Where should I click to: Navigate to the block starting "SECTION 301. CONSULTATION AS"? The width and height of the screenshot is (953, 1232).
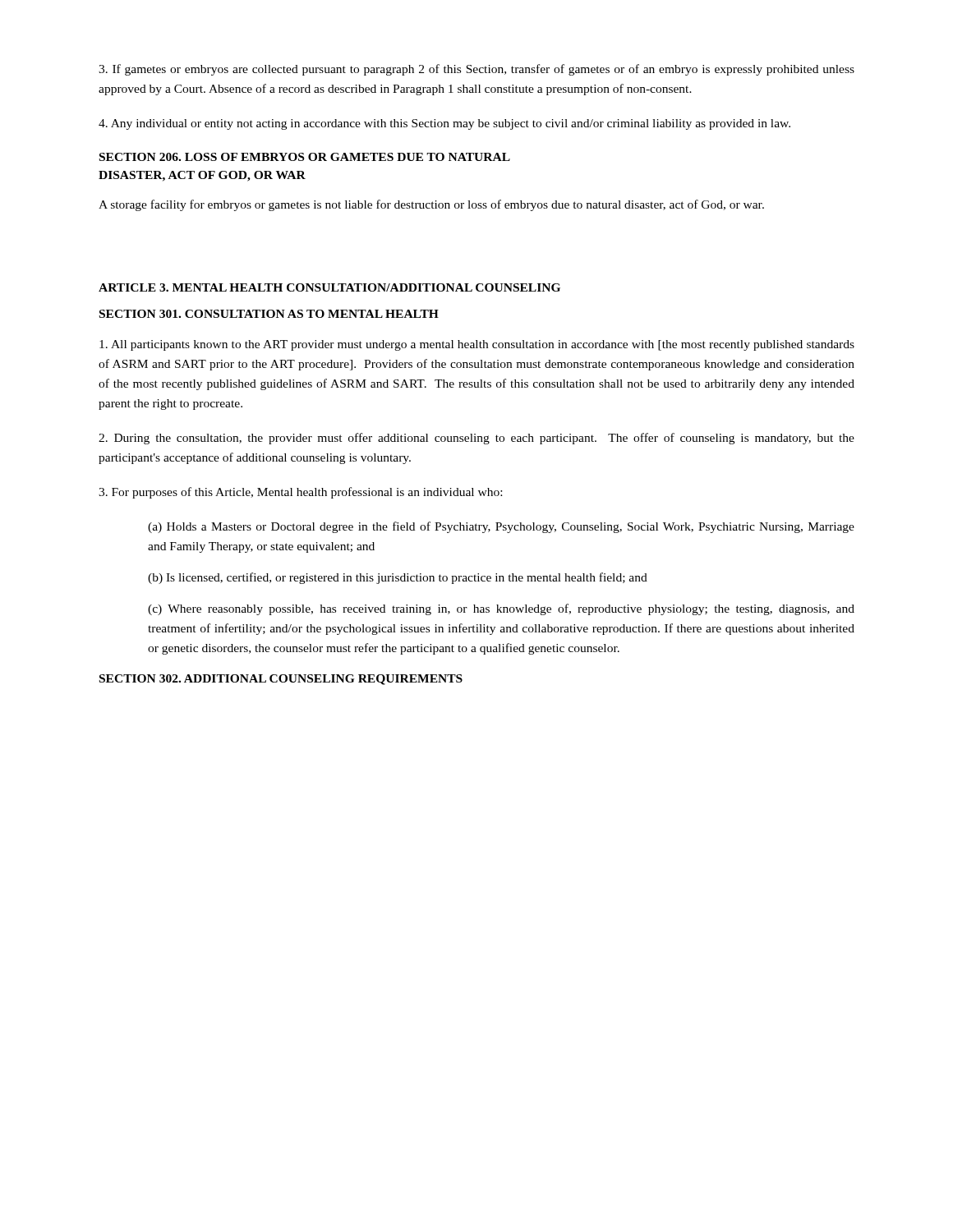[269, 313]
